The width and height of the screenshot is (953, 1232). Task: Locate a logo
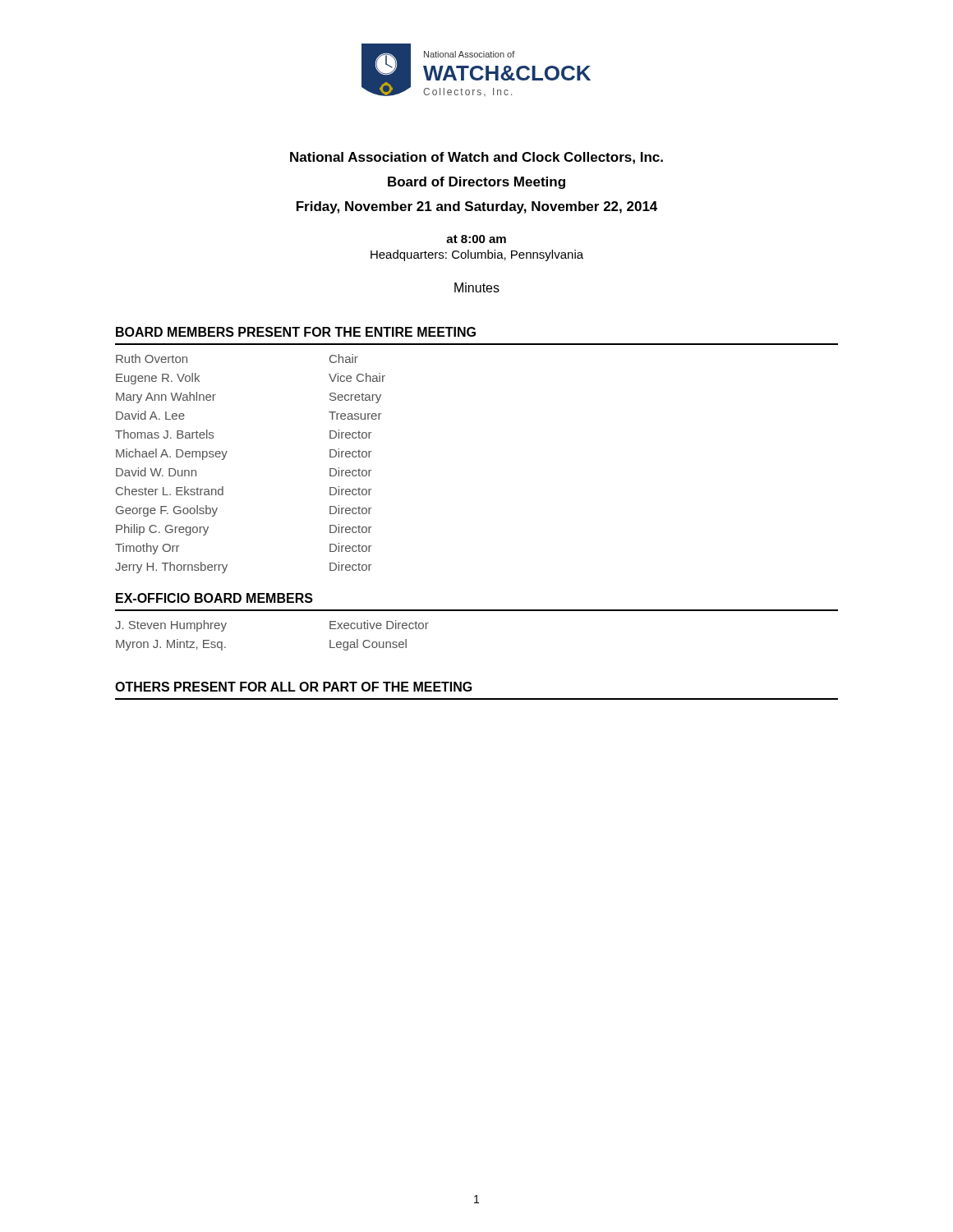click(476, 63)
